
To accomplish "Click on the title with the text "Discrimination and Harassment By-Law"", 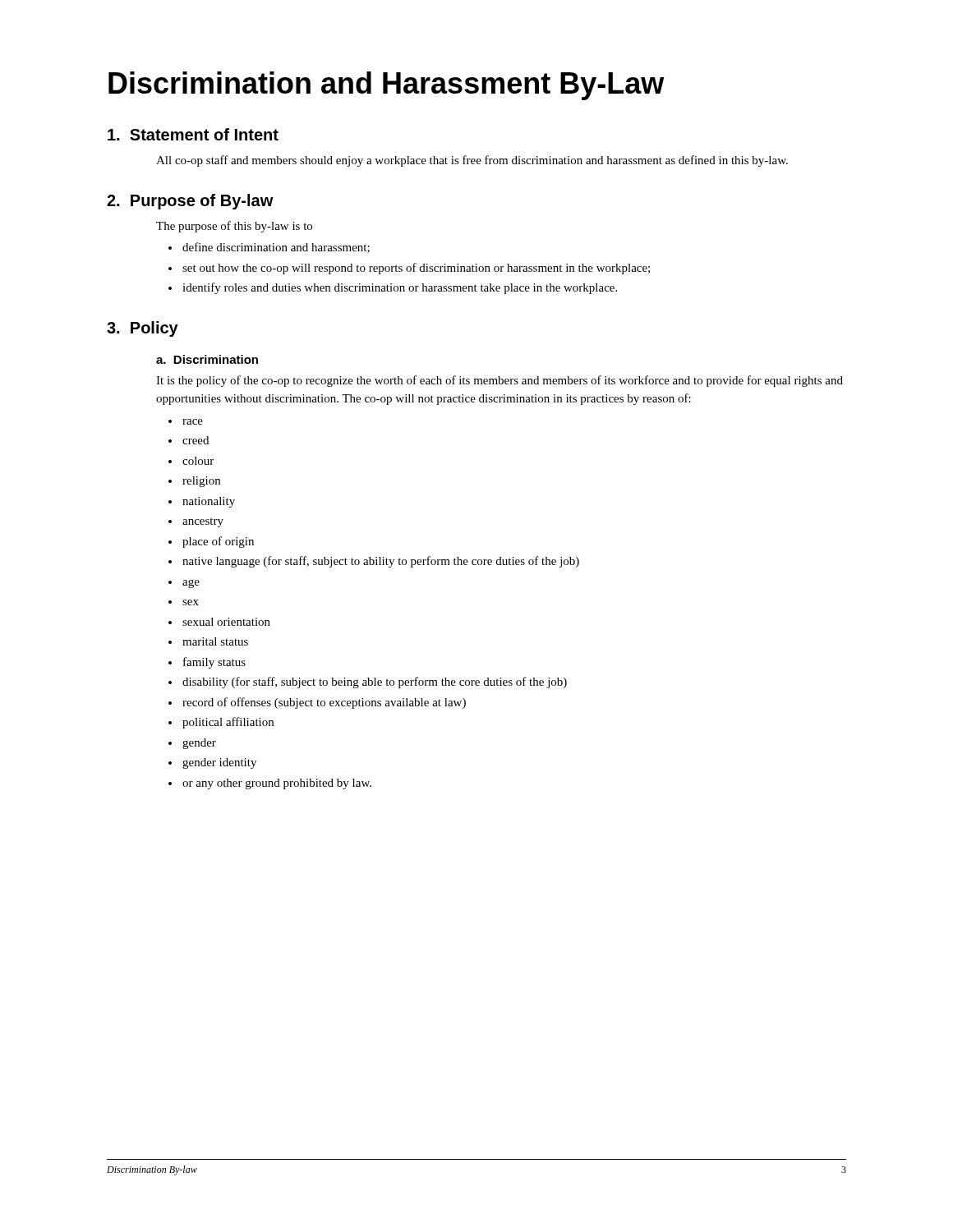I will [476, 83].
